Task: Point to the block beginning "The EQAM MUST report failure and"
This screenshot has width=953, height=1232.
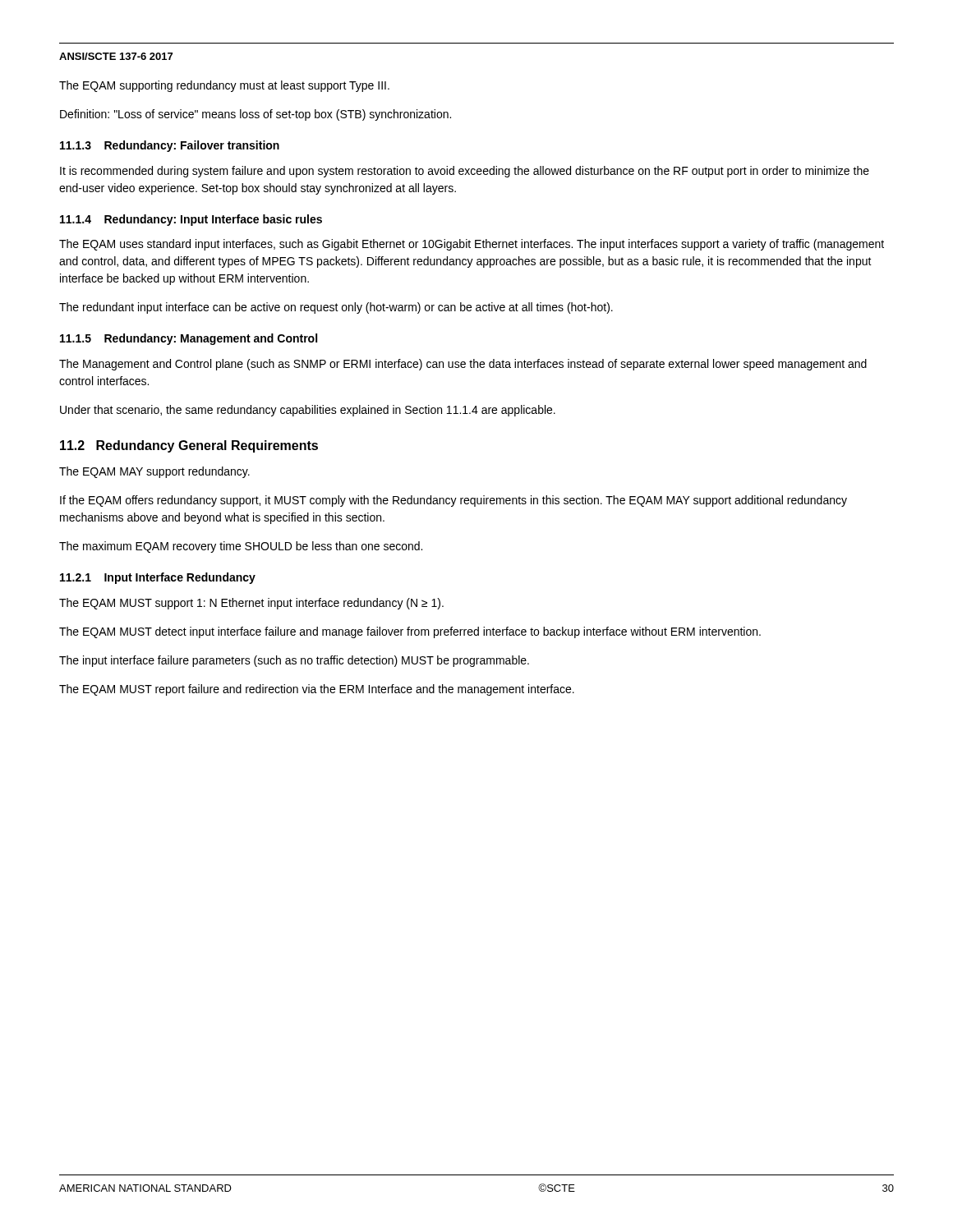Action: (476, 689)
